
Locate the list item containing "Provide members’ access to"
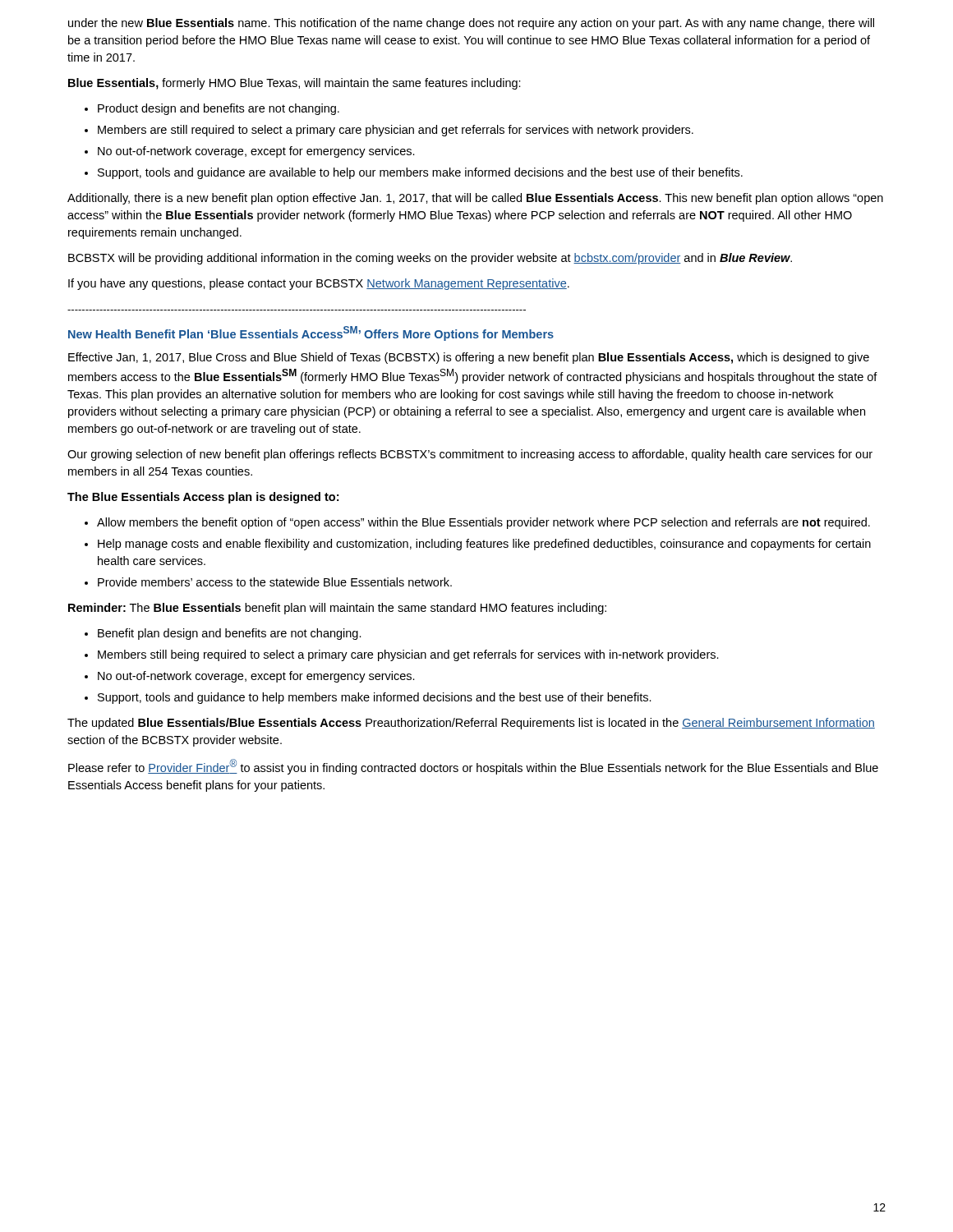pyautogui.click(x=275, y=582)
